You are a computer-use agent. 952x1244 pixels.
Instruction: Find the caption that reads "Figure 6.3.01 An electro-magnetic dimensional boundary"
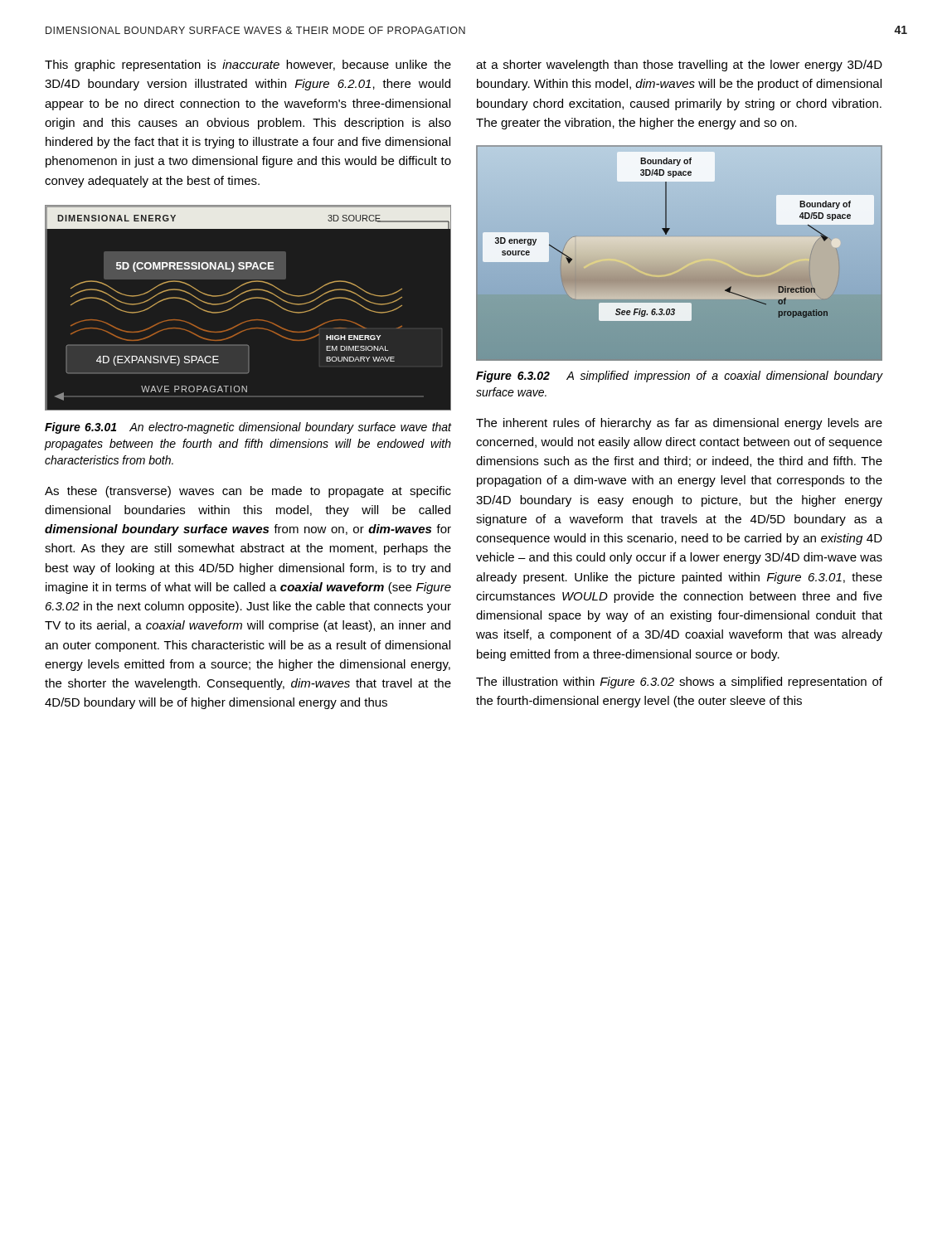coord(248,444)
